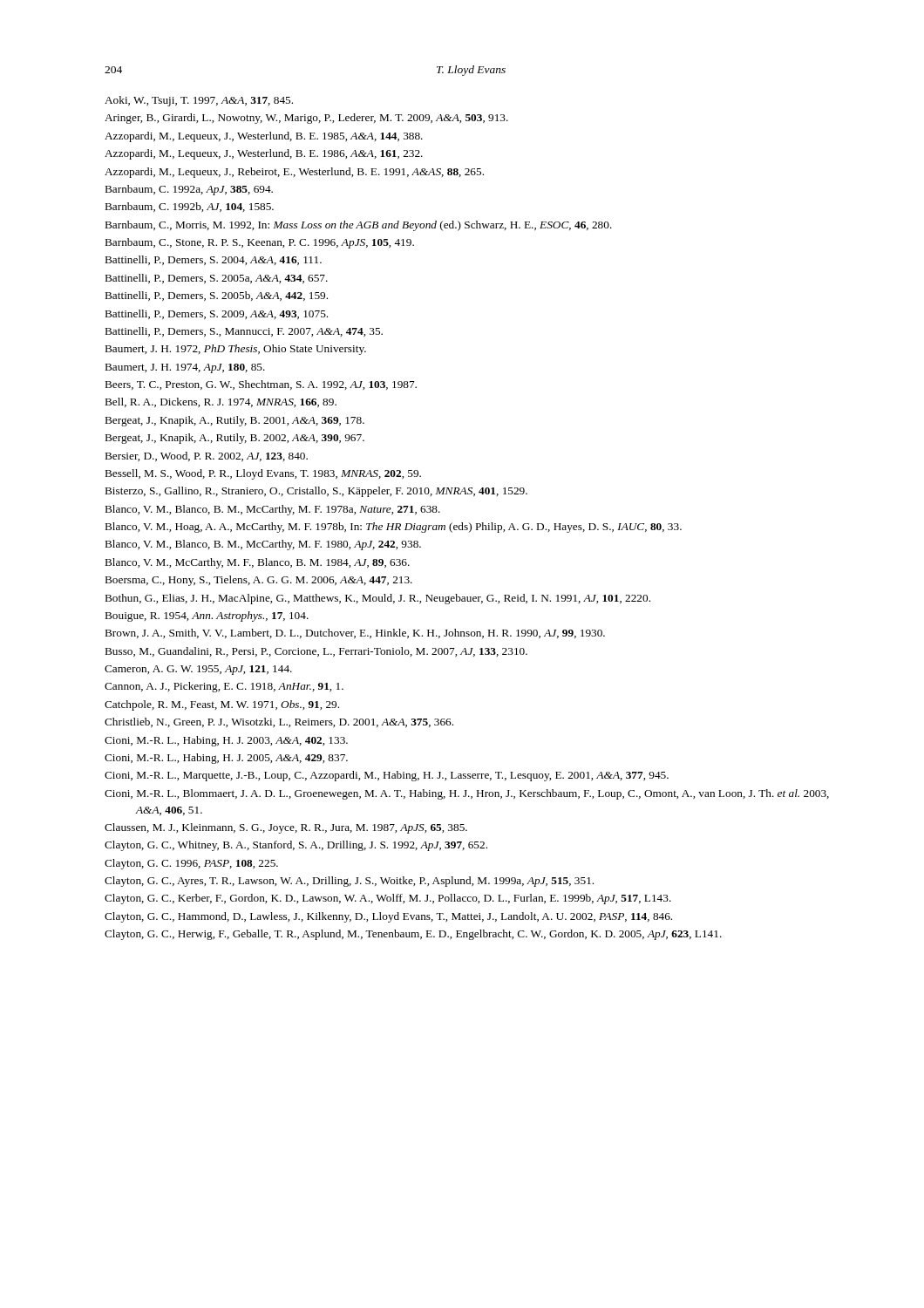This screenshot has width=924, height=1308.
Task: Locate the list item that reads "Battinelli, P., Demers, S. 2005b, A&A,"
Action: [x=217, y=295]
